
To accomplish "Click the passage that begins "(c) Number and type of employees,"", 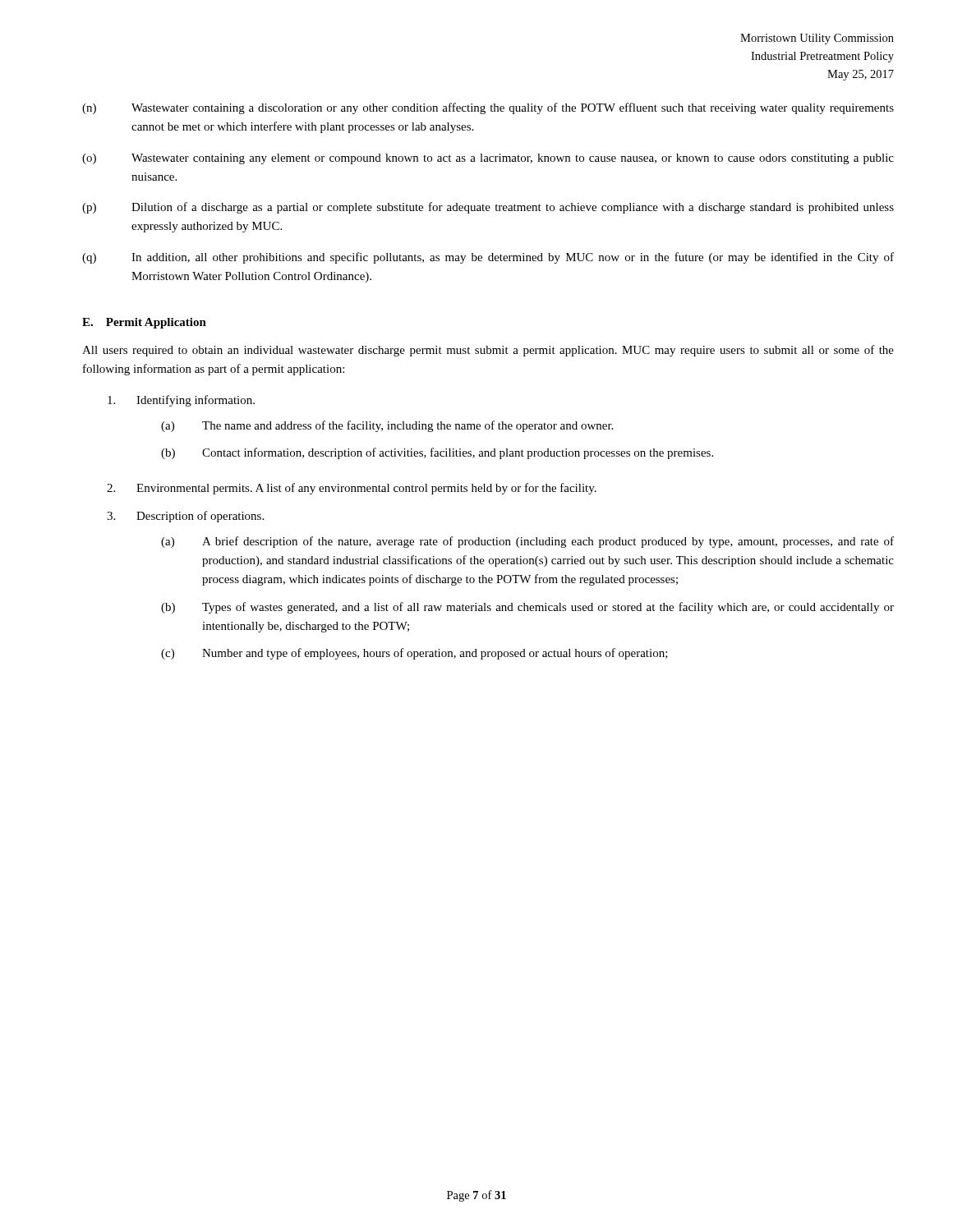I will pos(527,654).
